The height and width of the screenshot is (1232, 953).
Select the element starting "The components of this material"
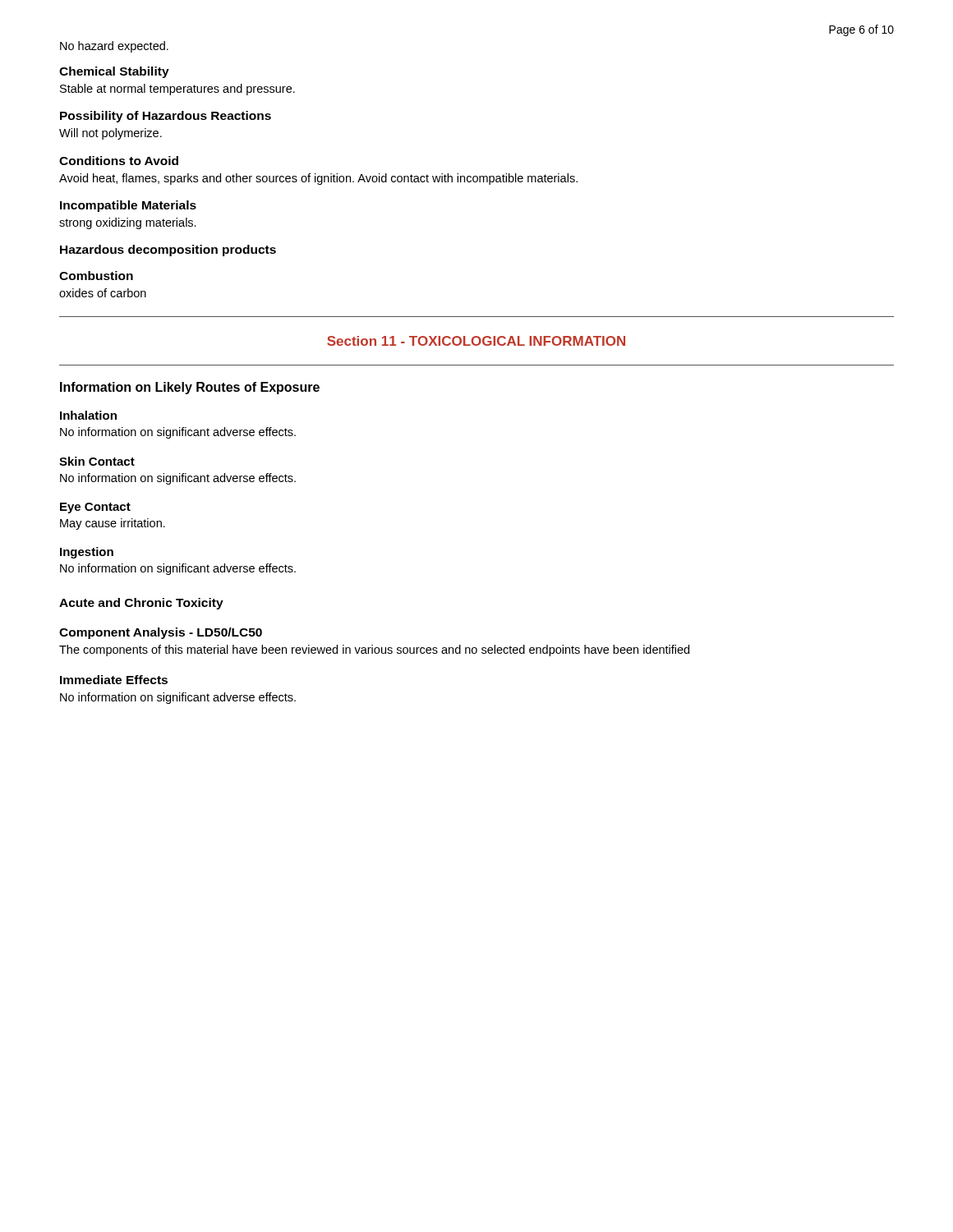pyautogui.click(x=375, y=649)
